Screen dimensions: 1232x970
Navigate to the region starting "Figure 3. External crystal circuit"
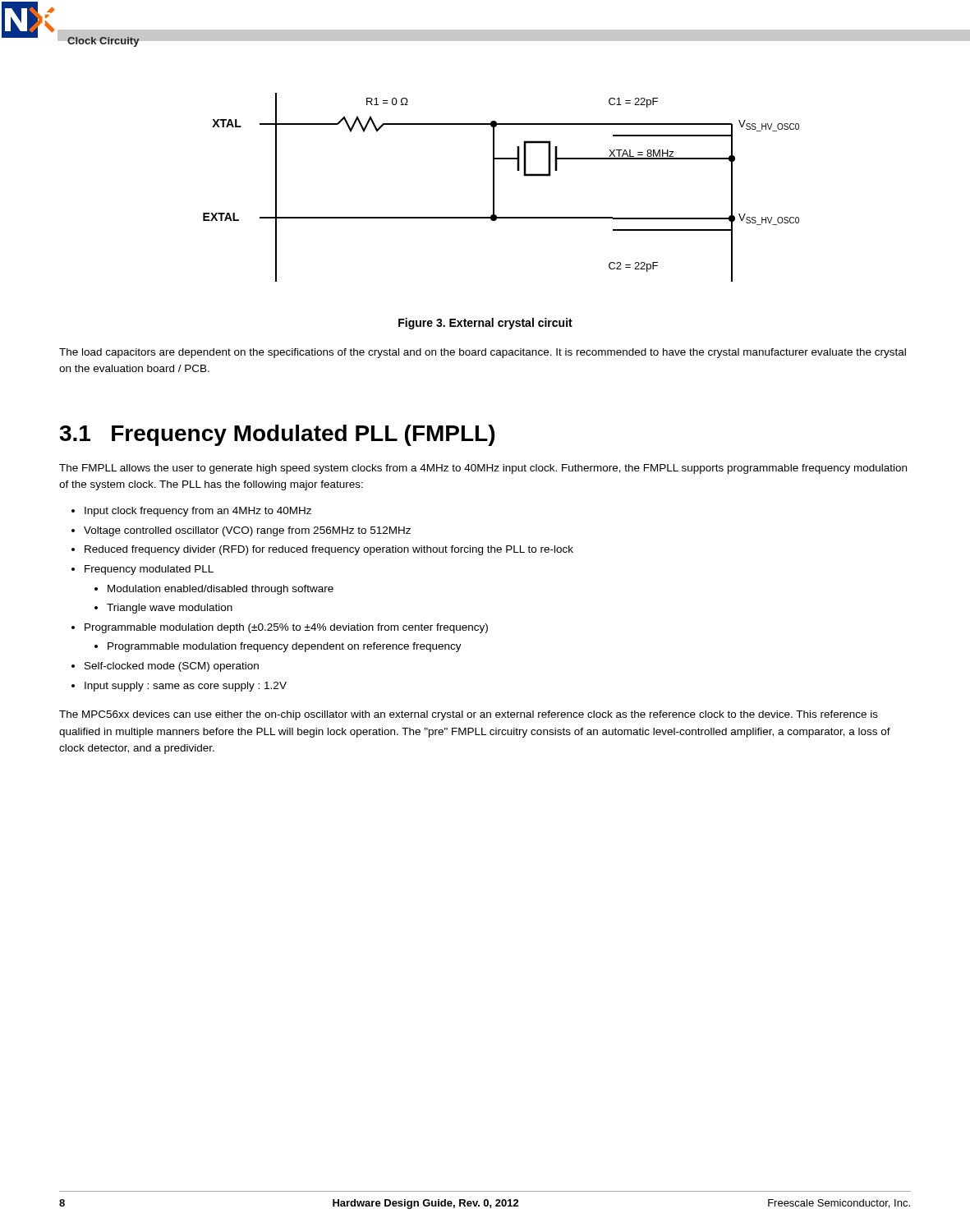click(485, 323)
